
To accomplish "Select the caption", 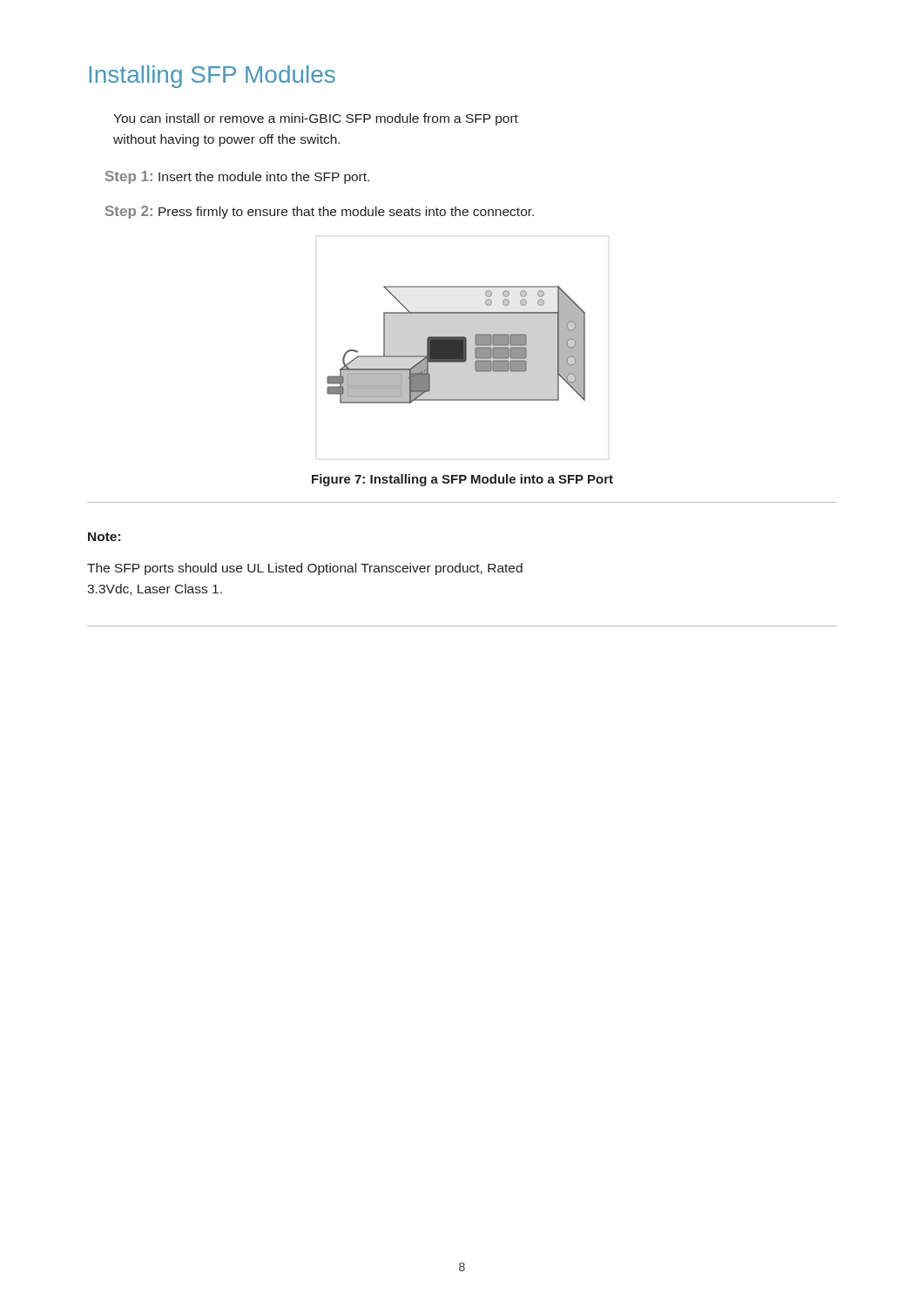I will coord(462,479).
